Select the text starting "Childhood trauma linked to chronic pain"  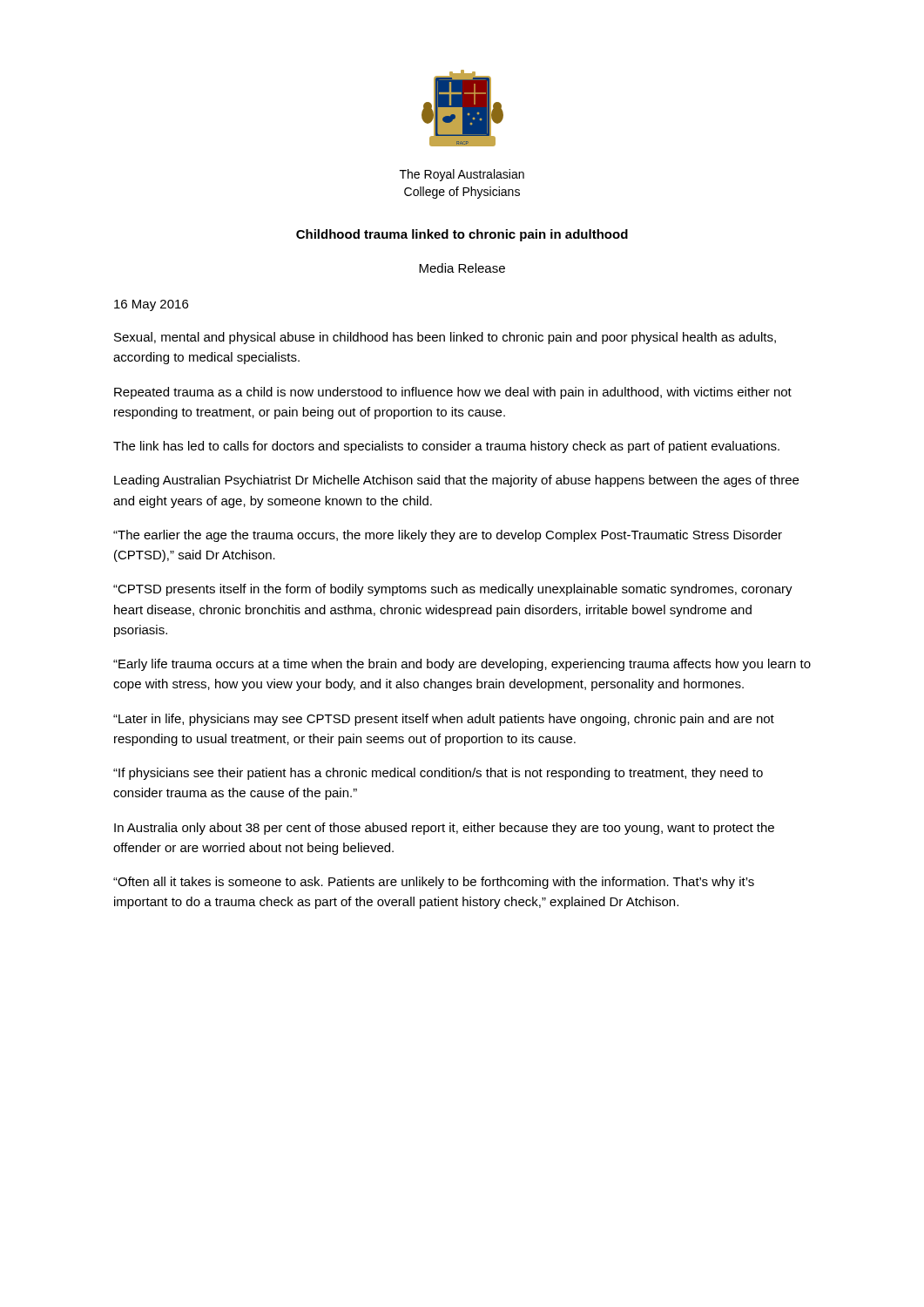[x=462, y=234]
